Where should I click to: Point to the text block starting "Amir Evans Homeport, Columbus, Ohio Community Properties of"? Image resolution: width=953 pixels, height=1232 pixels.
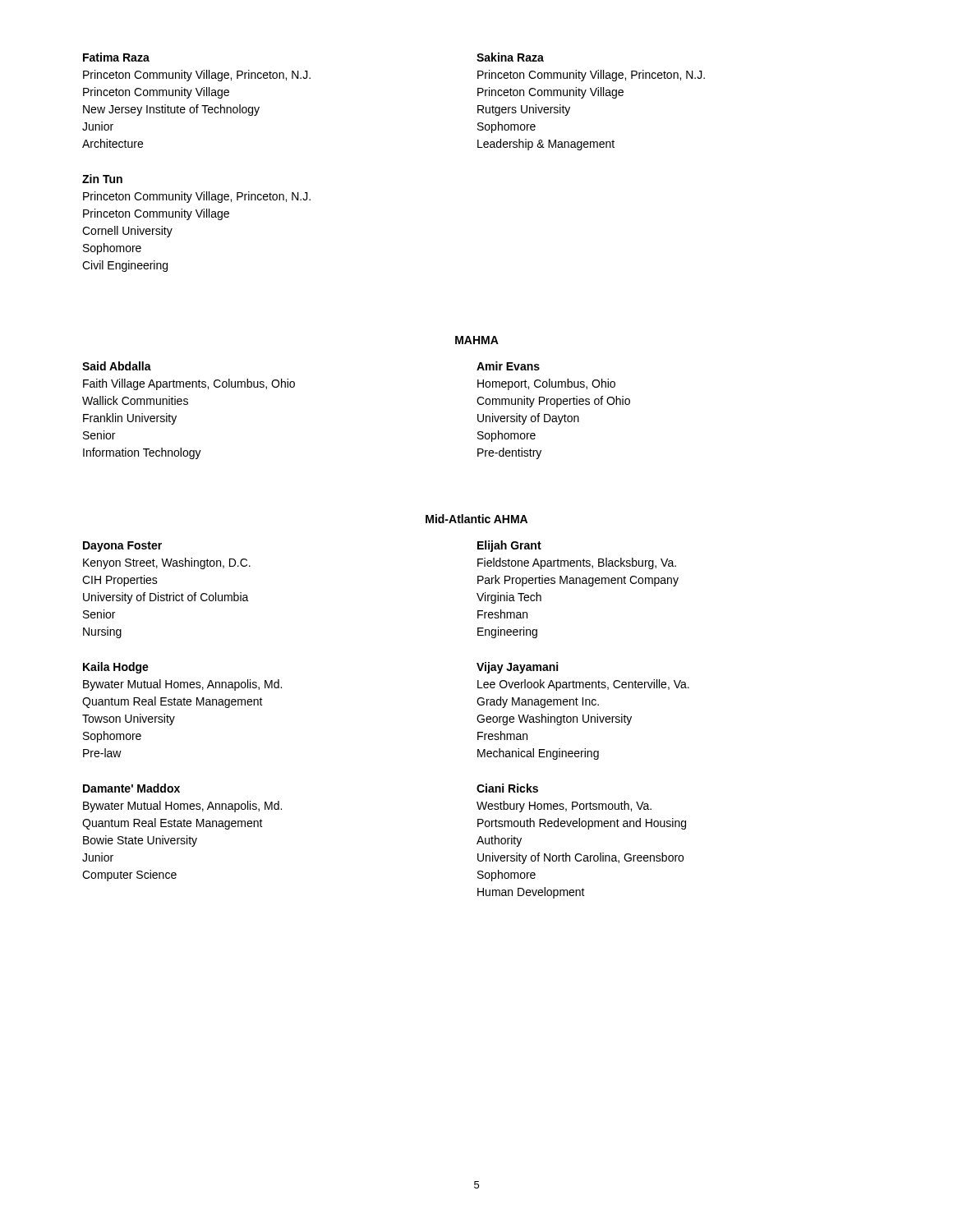click(508, 366)
